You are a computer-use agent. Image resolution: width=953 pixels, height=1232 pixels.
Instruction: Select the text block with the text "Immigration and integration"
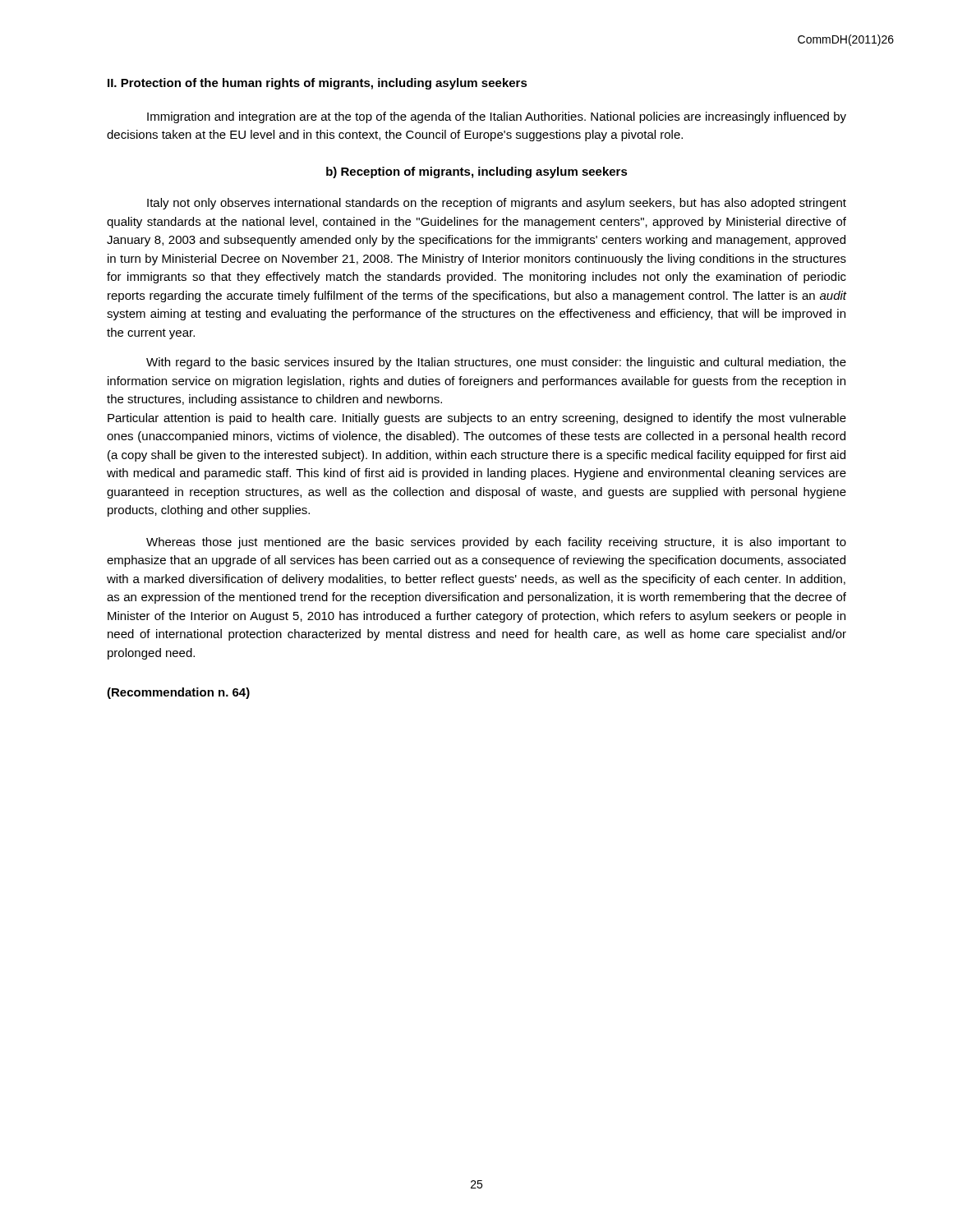[x=476, y=126]
